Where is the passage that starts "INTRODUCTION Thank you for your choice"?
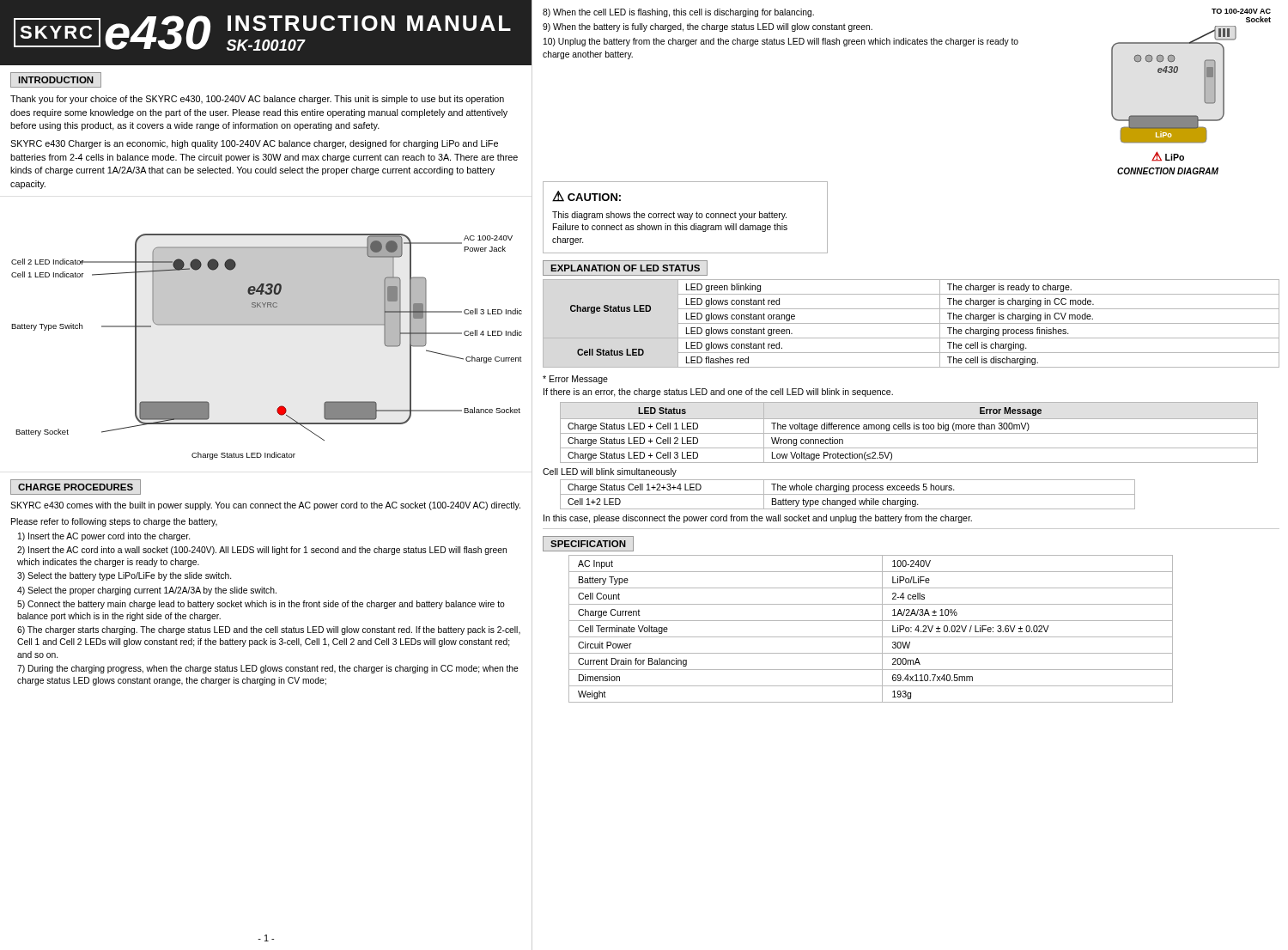Viewport: 1288px width, 950px height. pos(266,132)
